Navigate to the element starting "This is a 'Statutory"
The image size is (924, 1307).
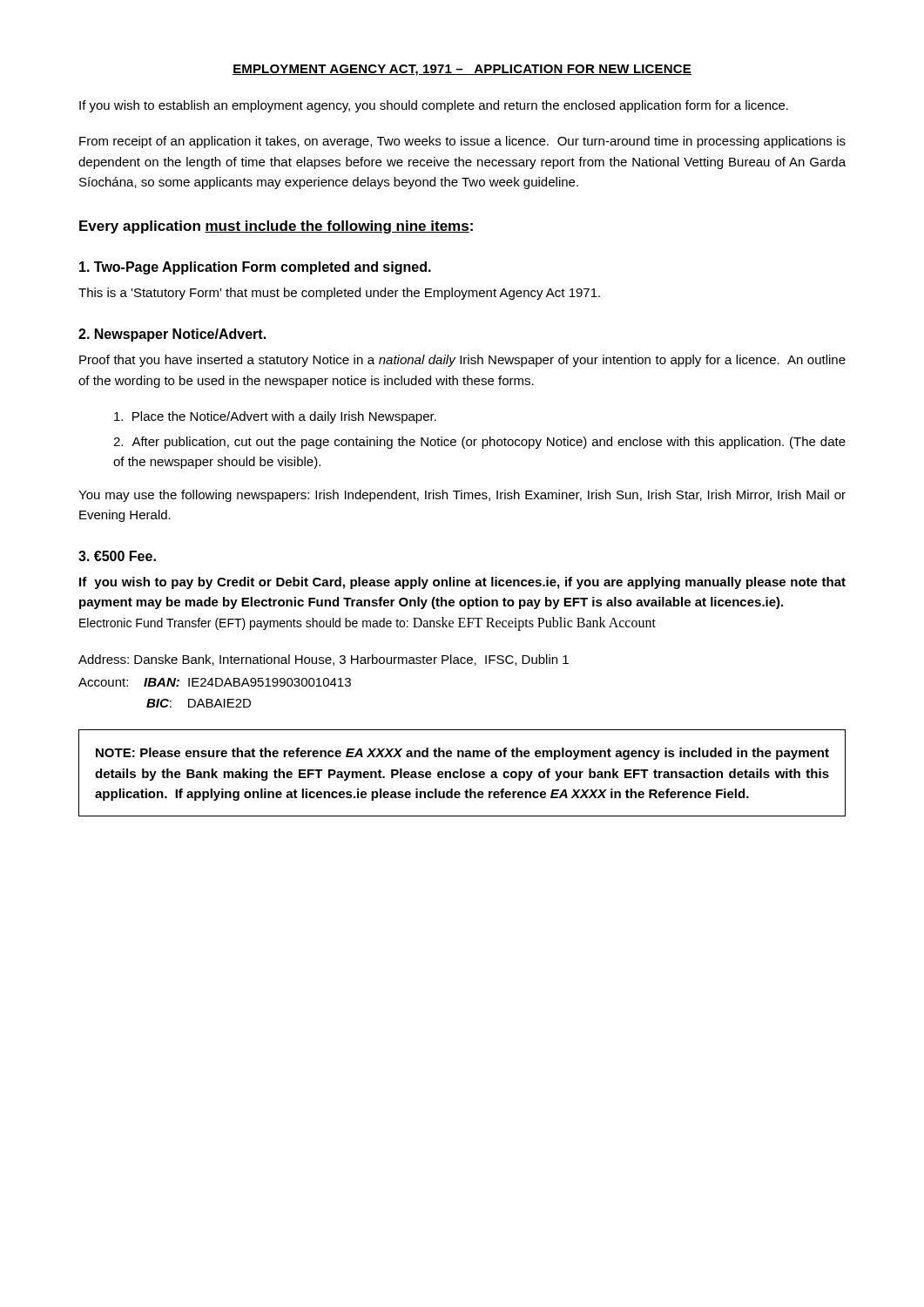tap(340, 292)
